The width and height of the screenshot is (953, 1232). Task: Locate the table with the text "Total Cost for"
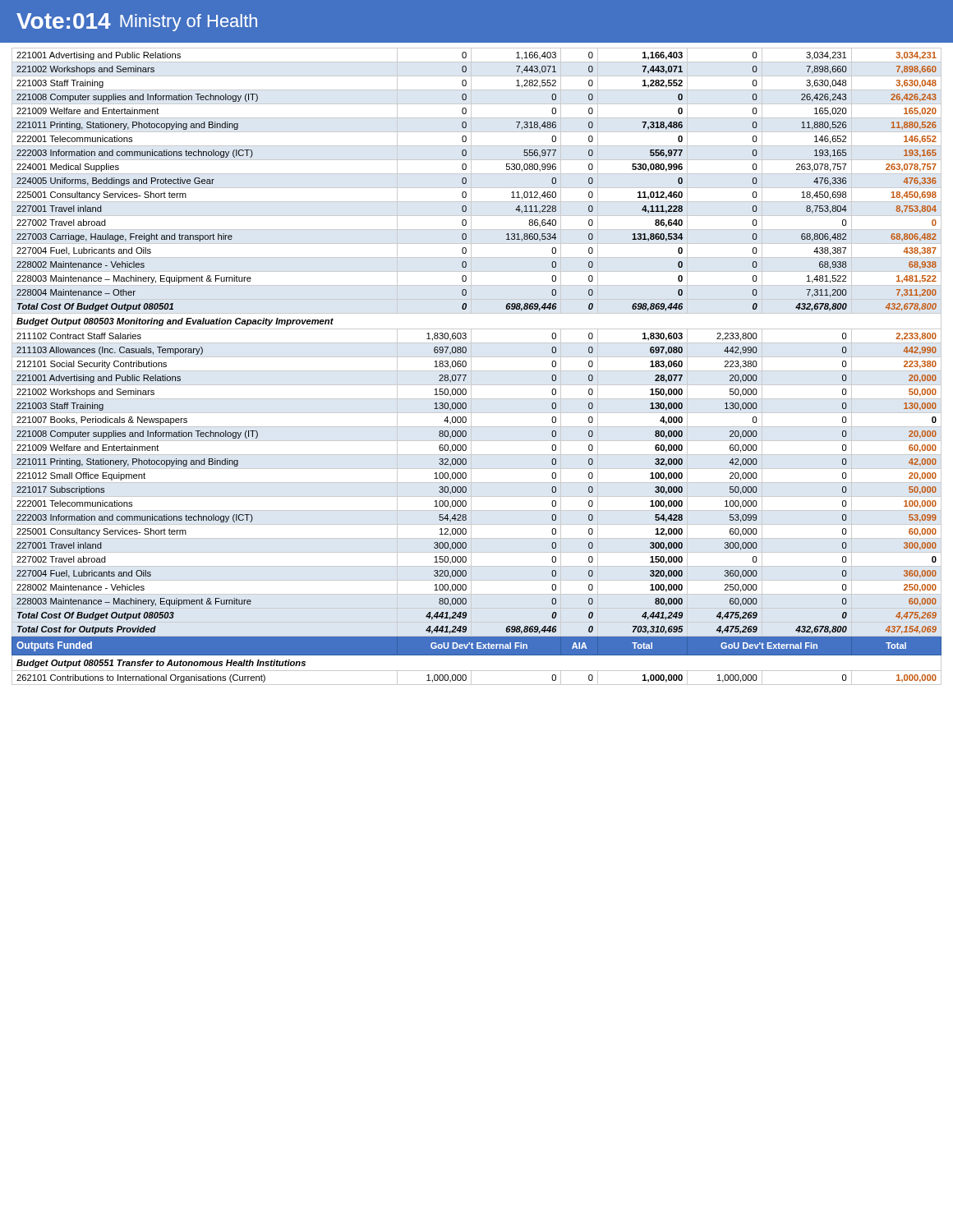[x=476, y=364]
